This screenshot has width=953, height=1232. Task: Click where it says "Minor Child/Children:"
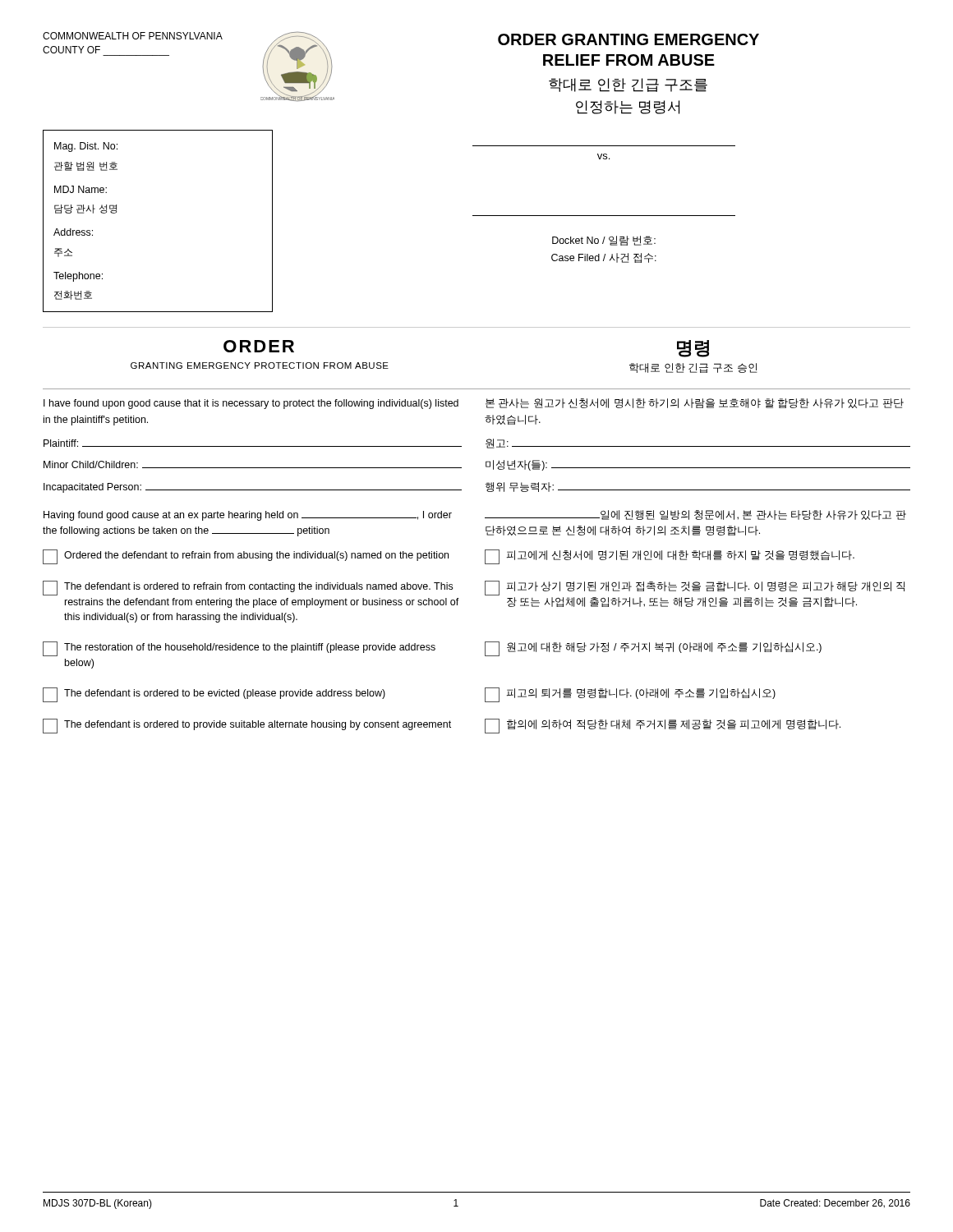coord(252,466)
